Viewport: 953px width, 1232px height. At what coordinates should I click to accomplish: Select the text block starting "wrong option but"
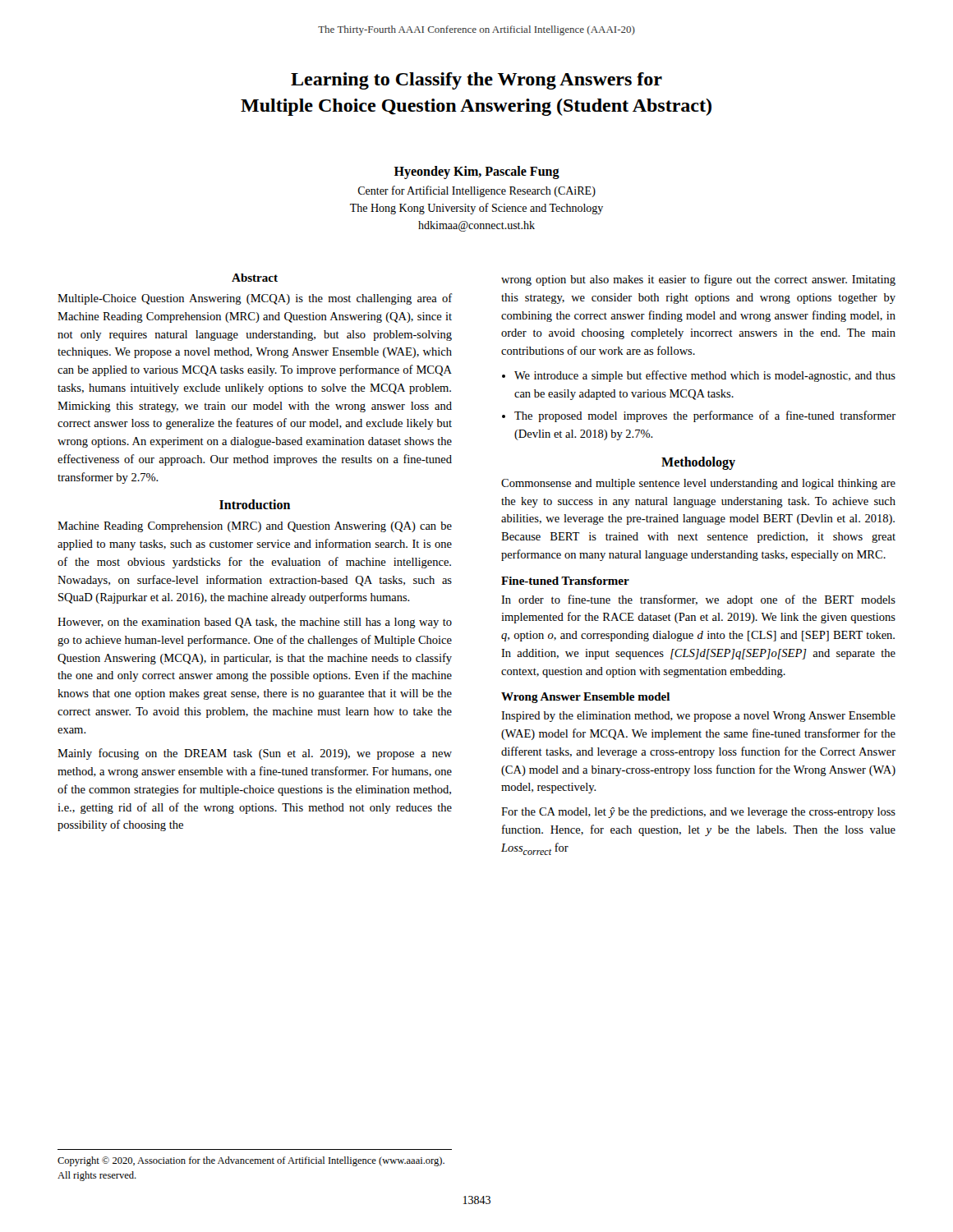(x=698, y=316)
